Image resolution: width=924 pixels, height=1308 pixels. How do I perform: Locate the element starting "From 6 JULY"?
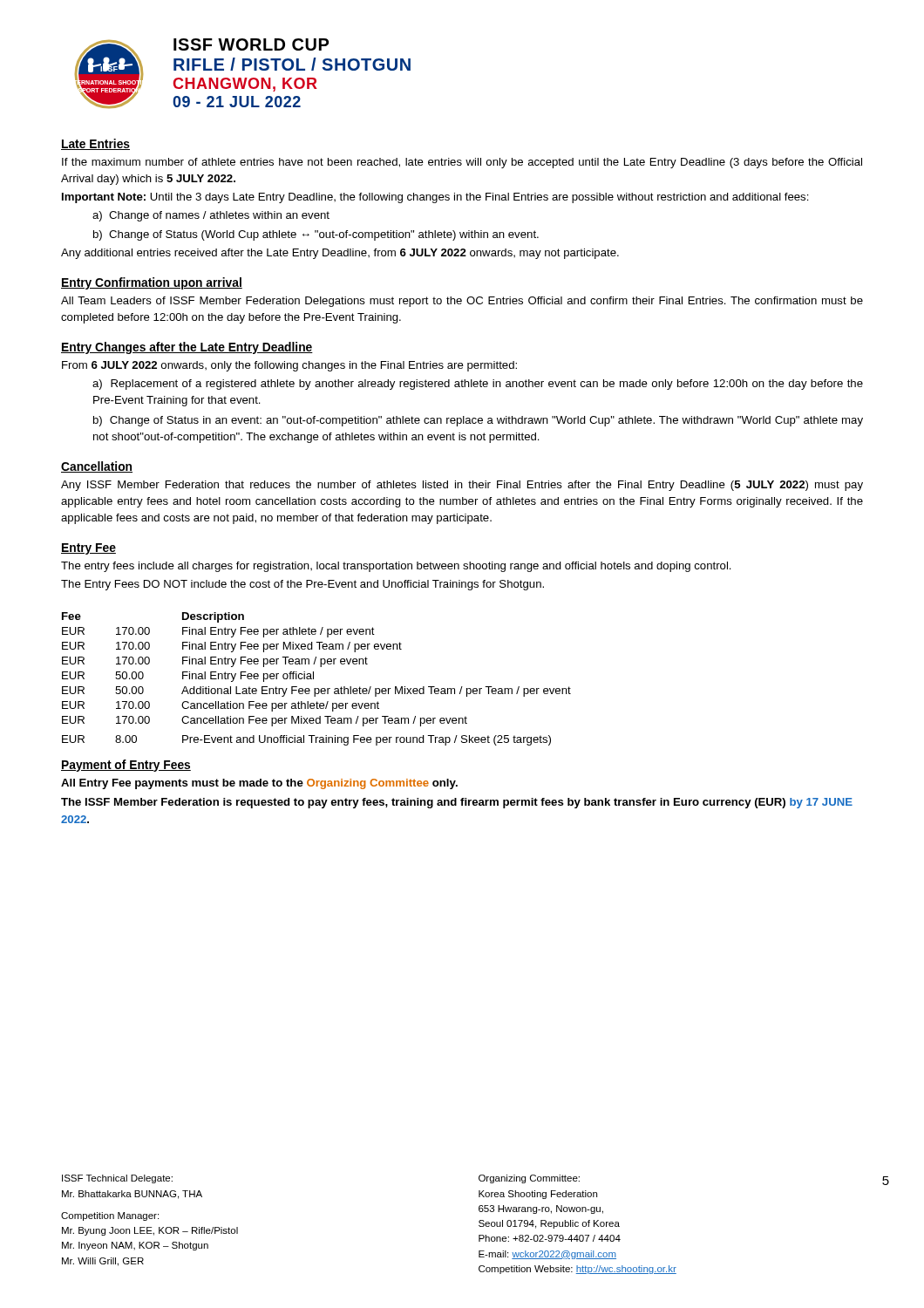[289, 365]
